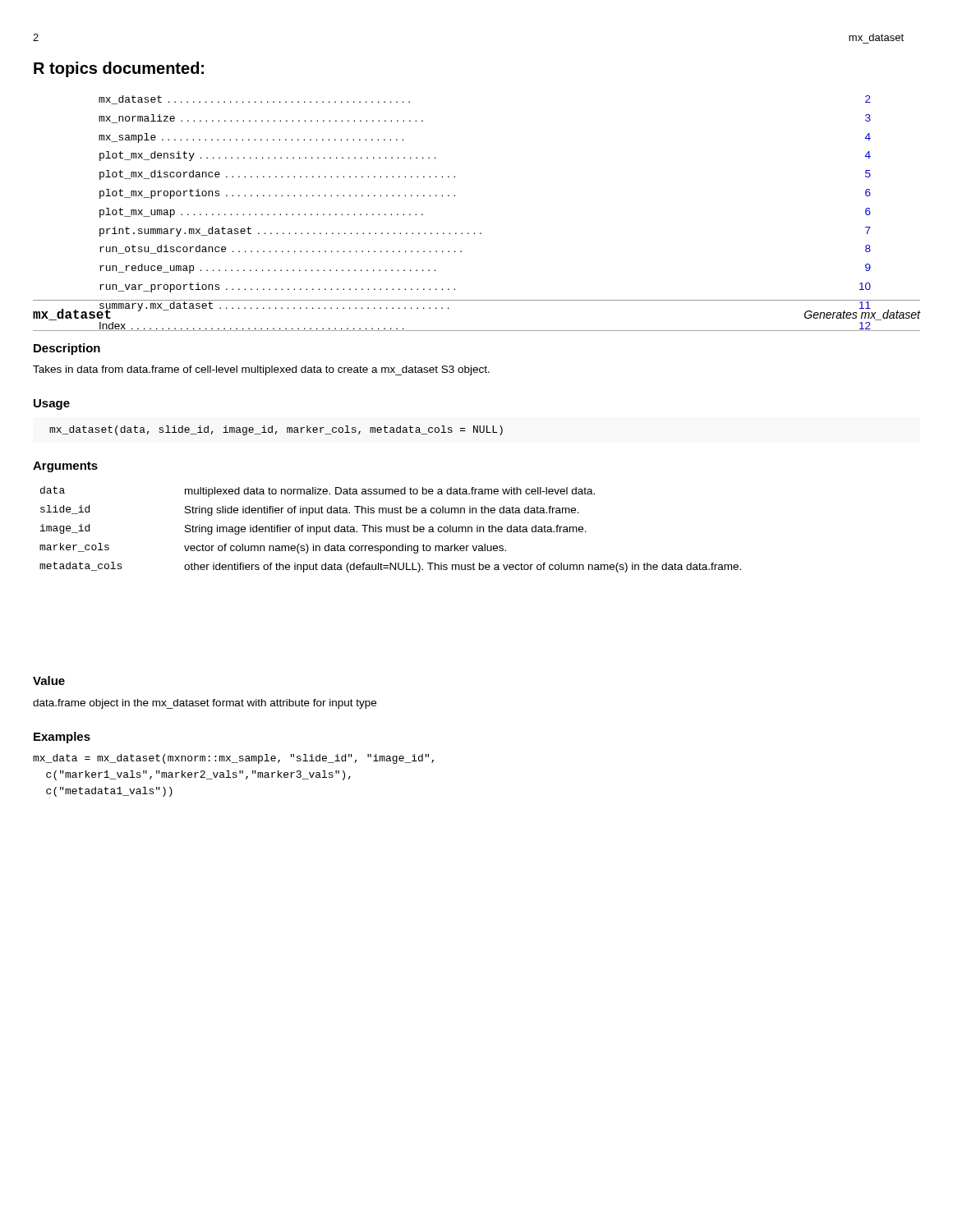Find the table that mentions "String image identifier of"

point(476,533)
